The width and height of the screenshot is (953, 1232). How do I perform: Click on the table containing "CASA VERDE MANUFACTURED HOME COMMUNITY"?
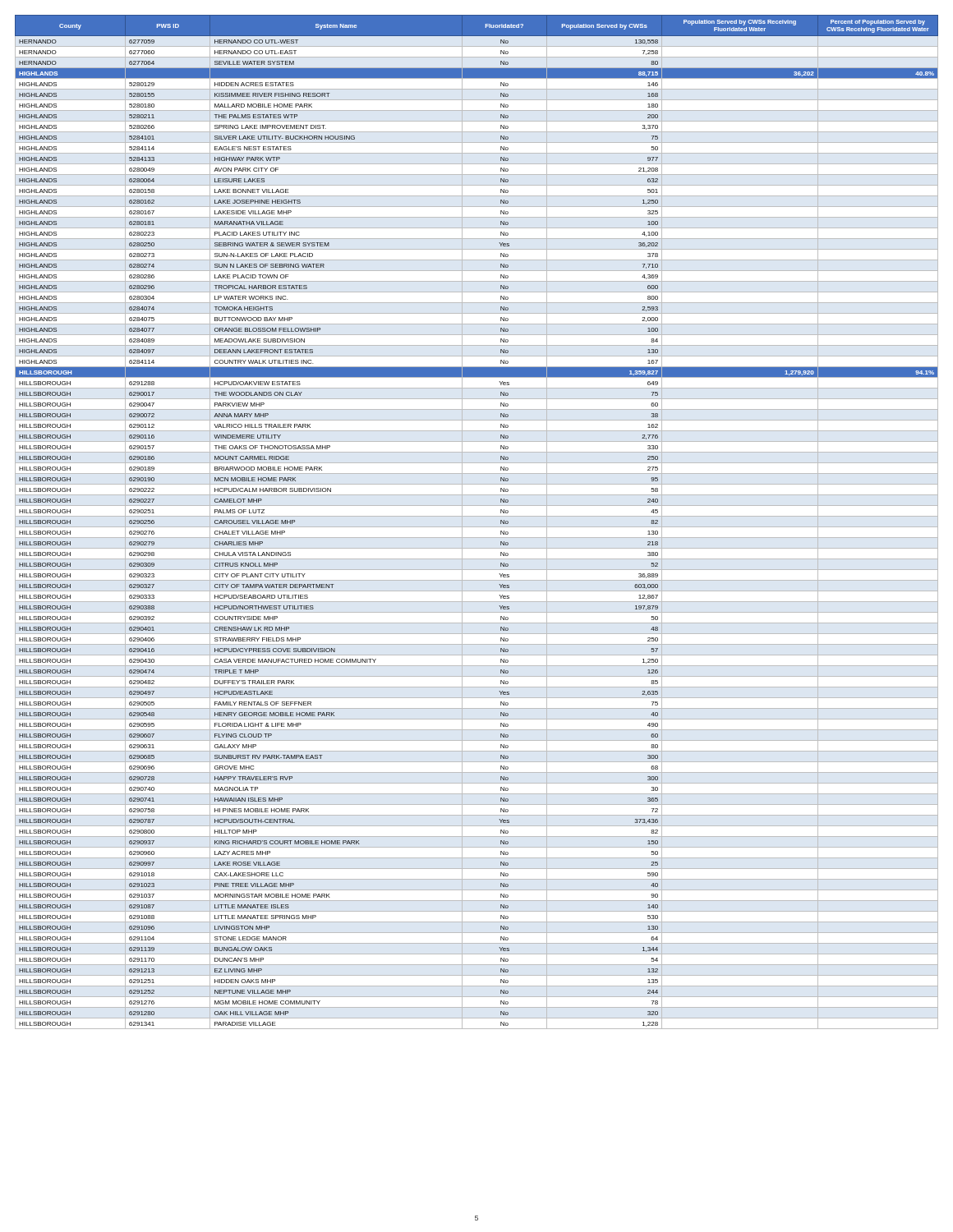[x=476, y=522]
